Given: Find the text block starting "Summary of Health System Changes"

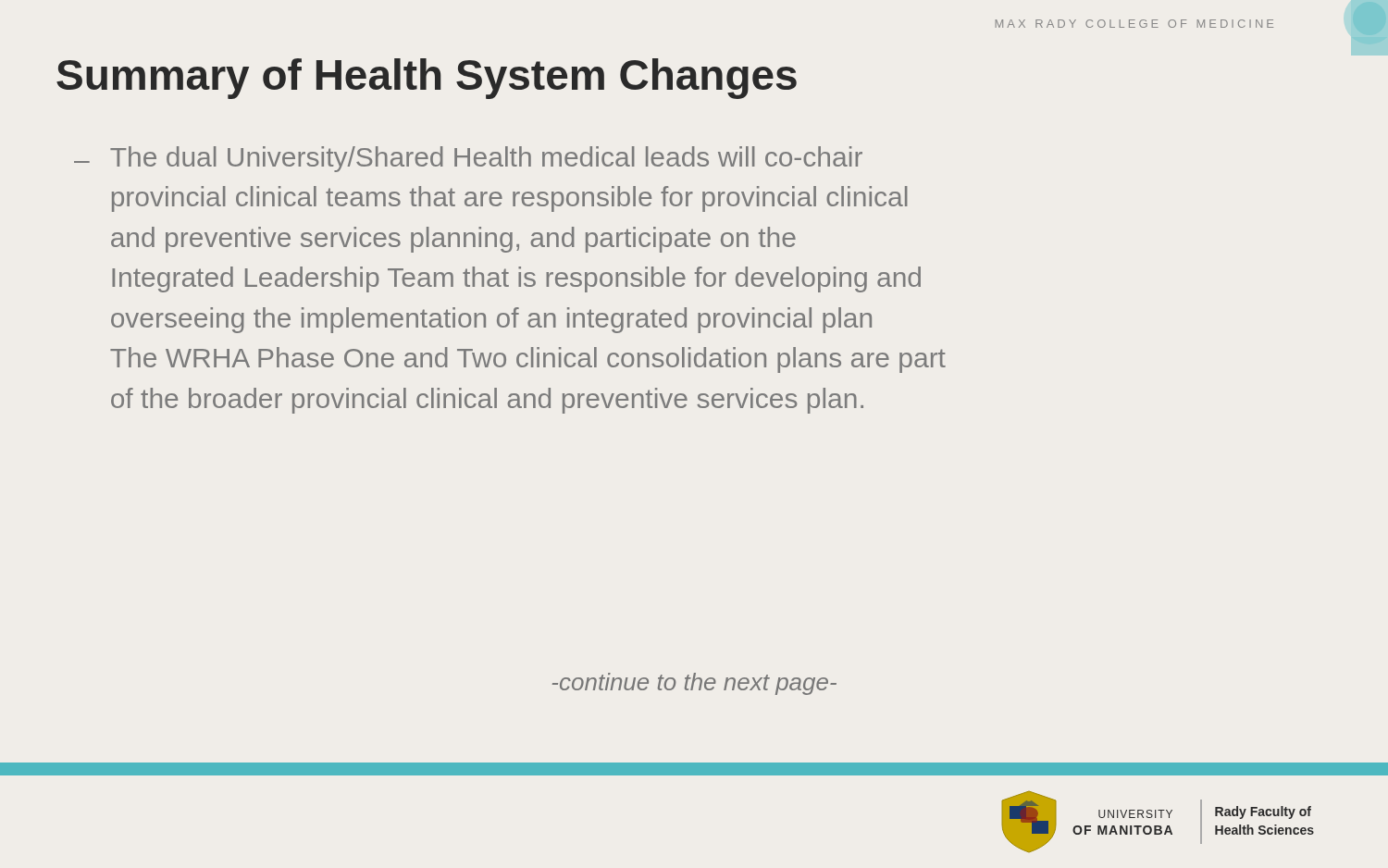Looking at the screenshot, I should click(427, 75).
